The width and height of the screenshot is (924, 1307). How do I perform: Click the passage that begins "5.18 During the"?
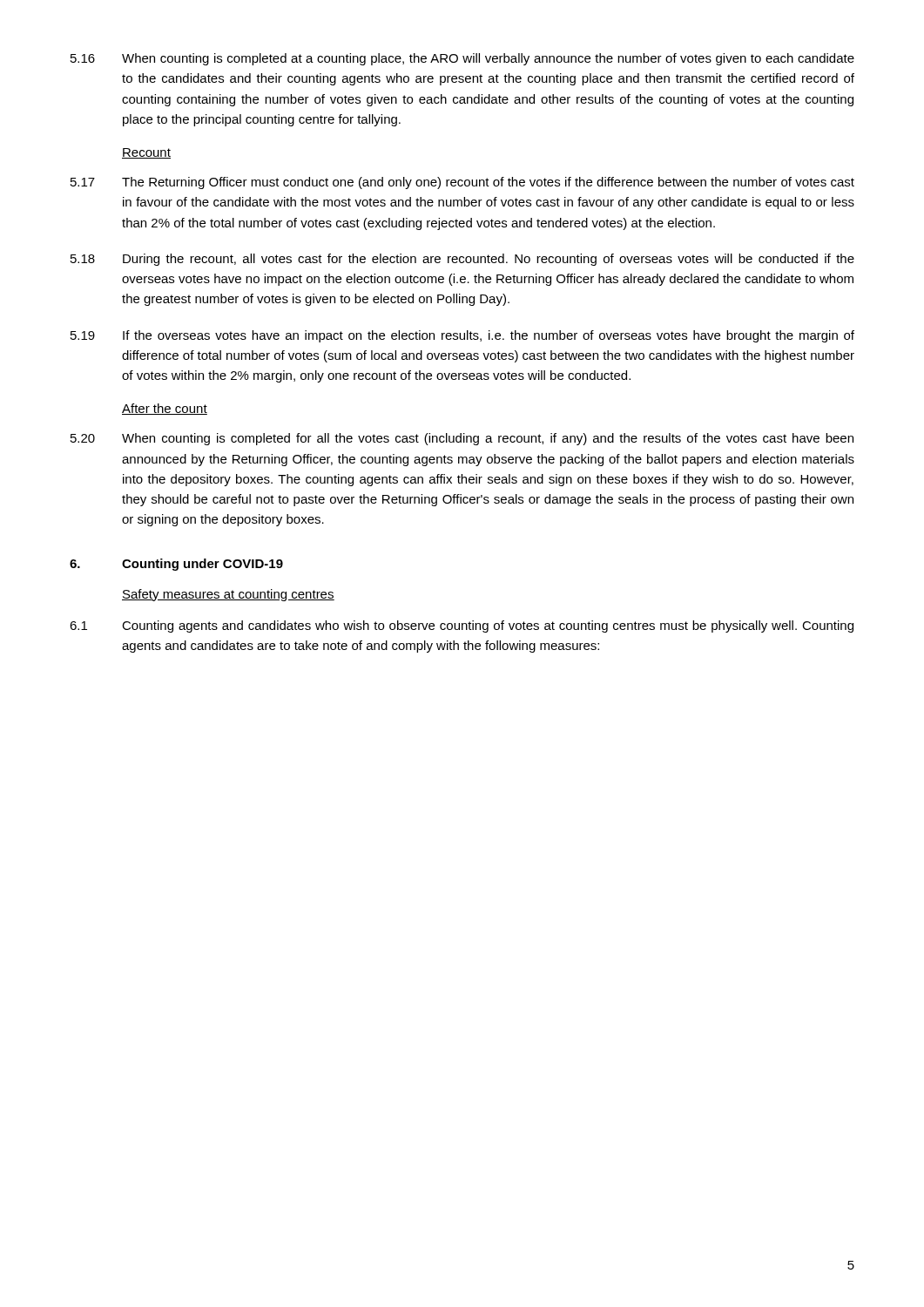[x=462, y=278]
